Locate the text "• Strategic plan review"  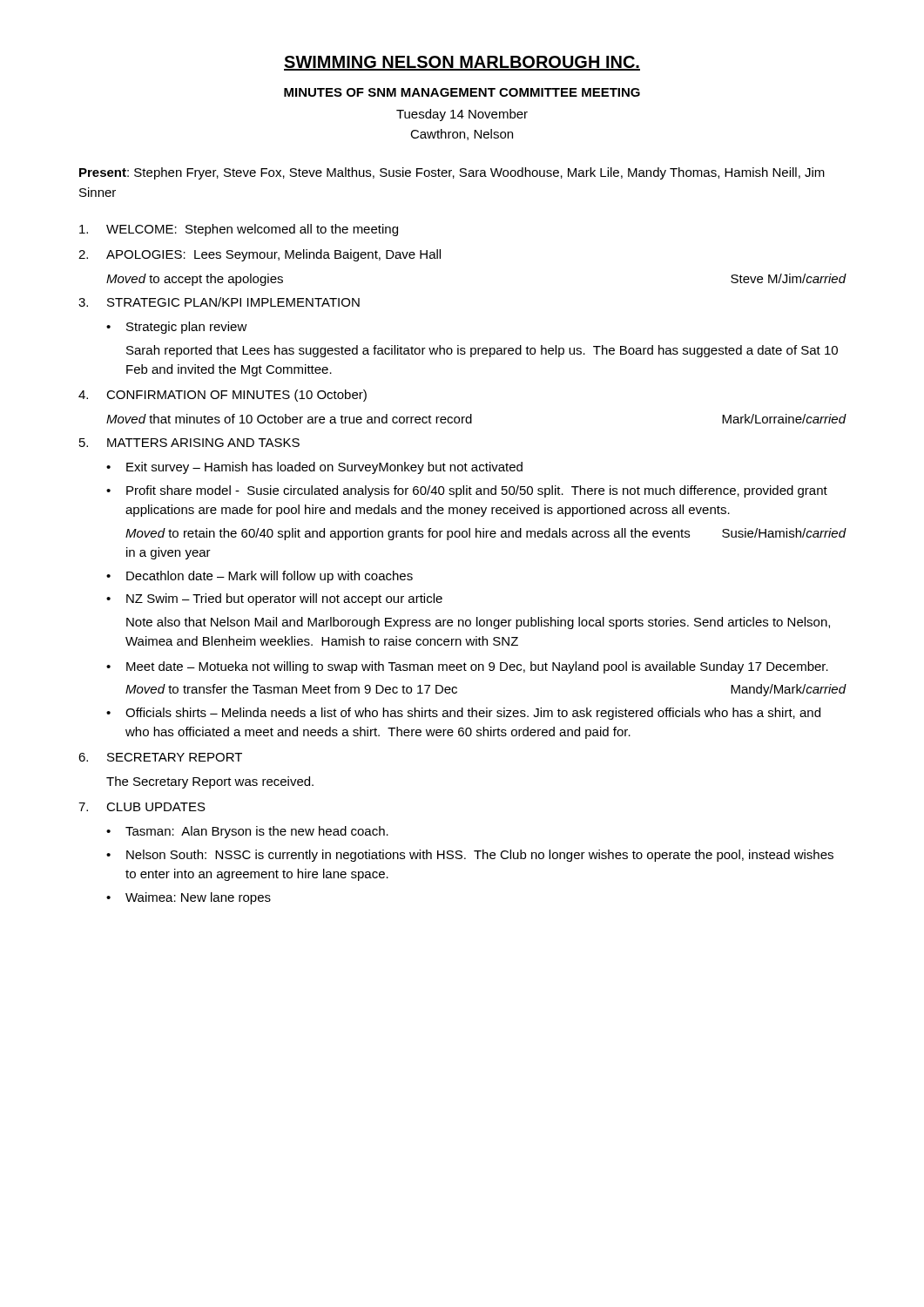point(177,328)
